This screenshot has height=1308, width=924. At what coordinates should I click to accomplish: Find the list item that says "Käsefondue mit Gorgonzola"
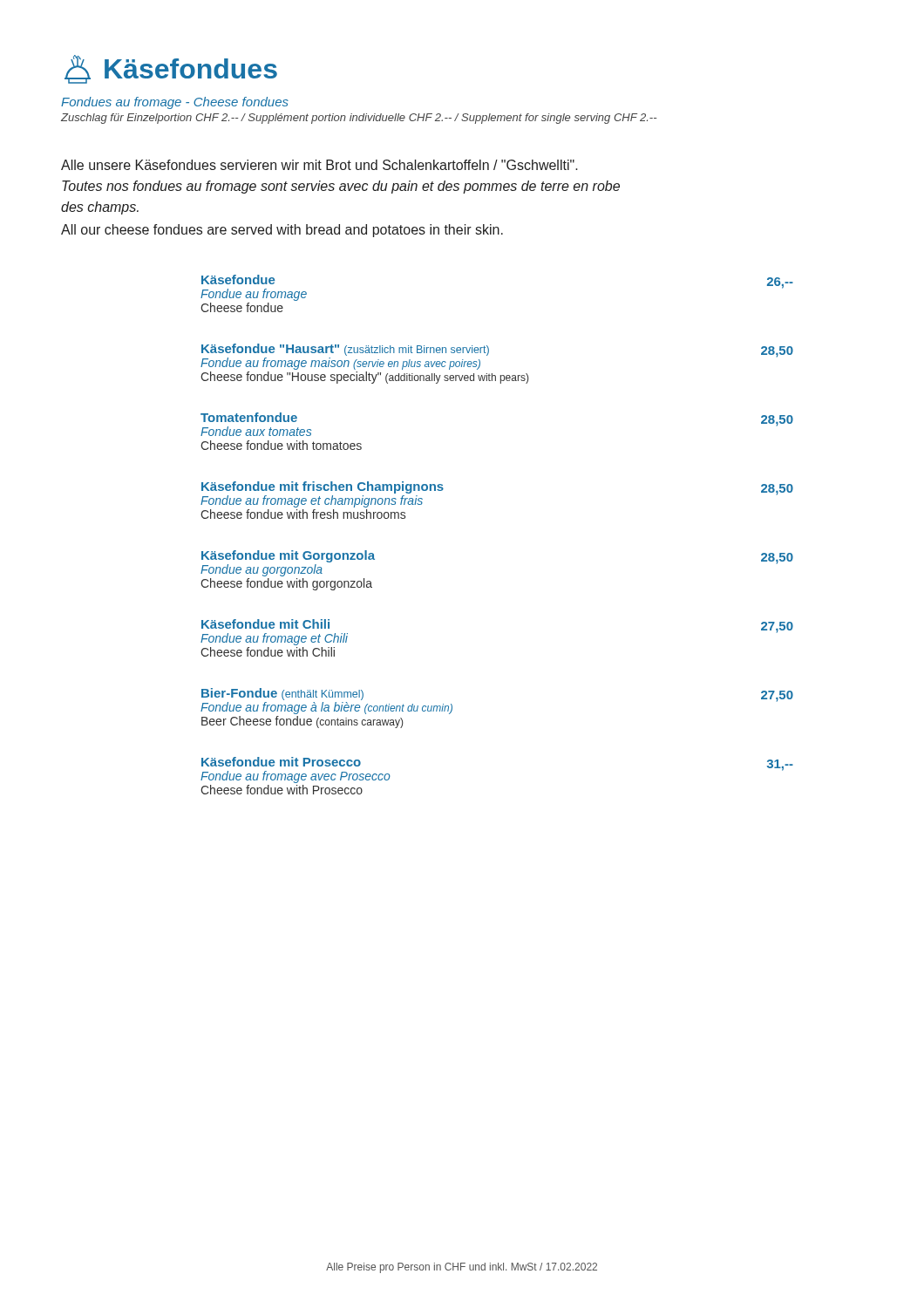(x=302, y=567)
